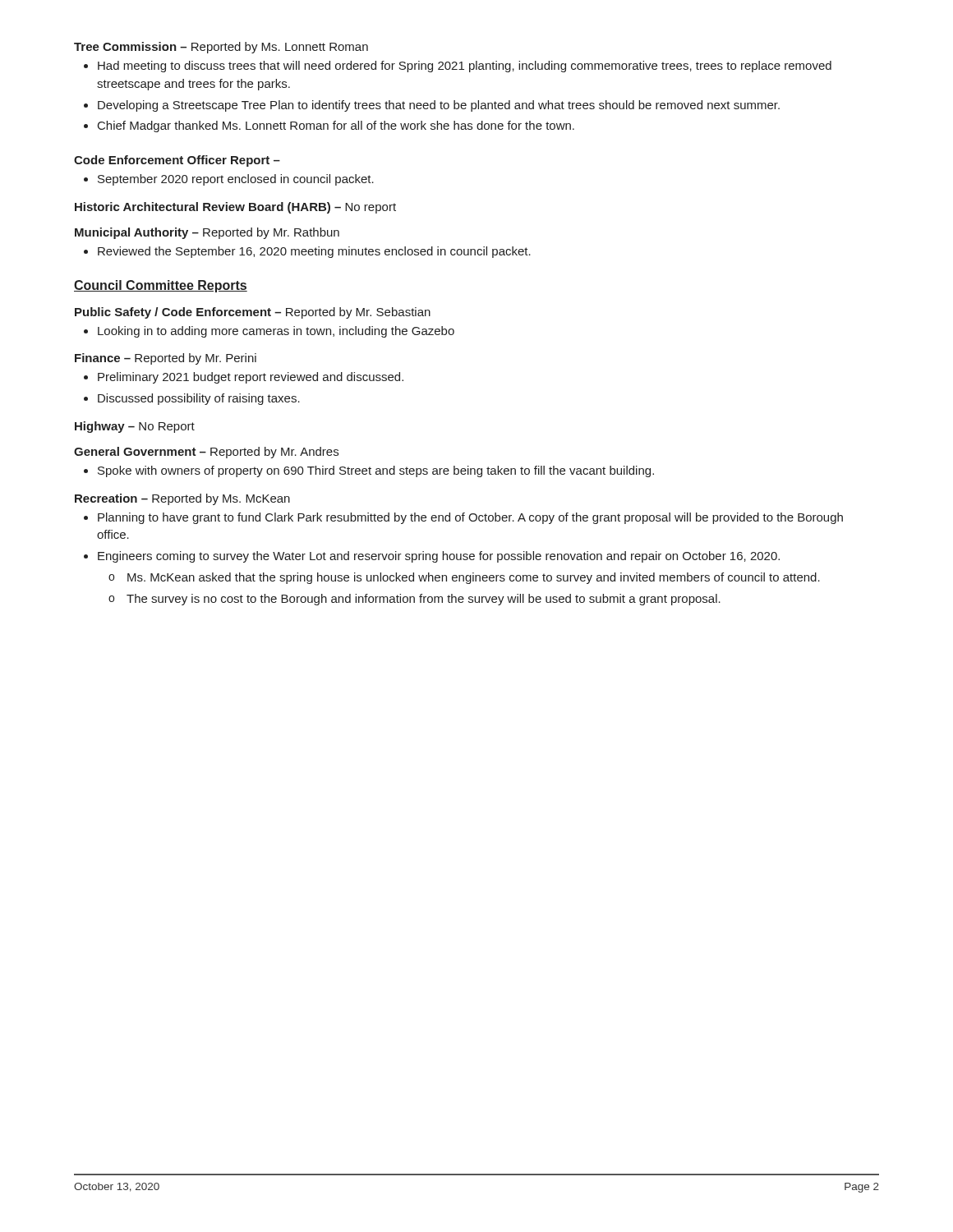Locate the text block starting "Historic Architectural Review Board (HARB) – No report"
Viewport: 953px width, 1232px height.
click(235, 206)
